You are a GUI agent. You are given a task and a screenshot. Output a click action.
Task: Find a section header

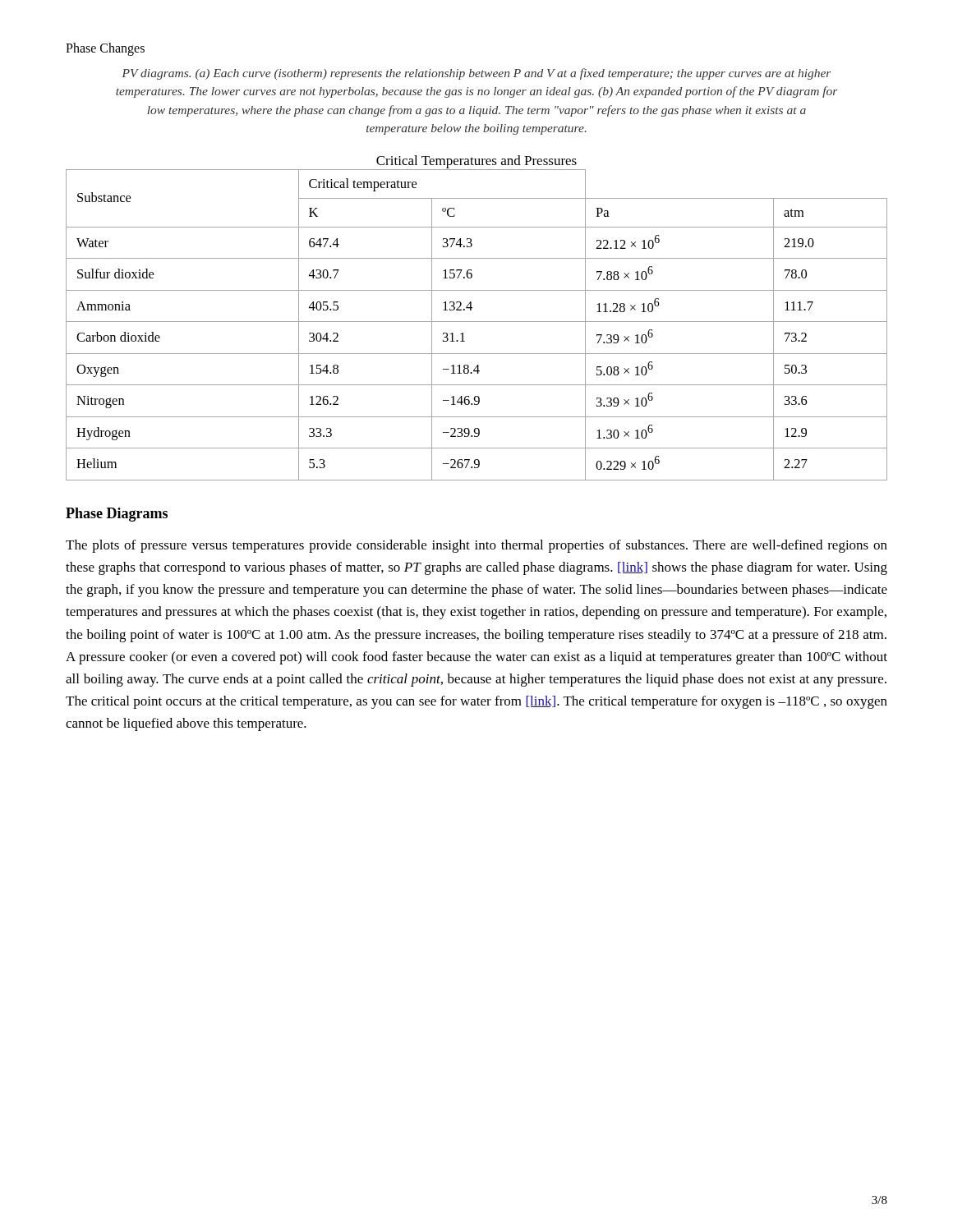[x=117, y=513]
